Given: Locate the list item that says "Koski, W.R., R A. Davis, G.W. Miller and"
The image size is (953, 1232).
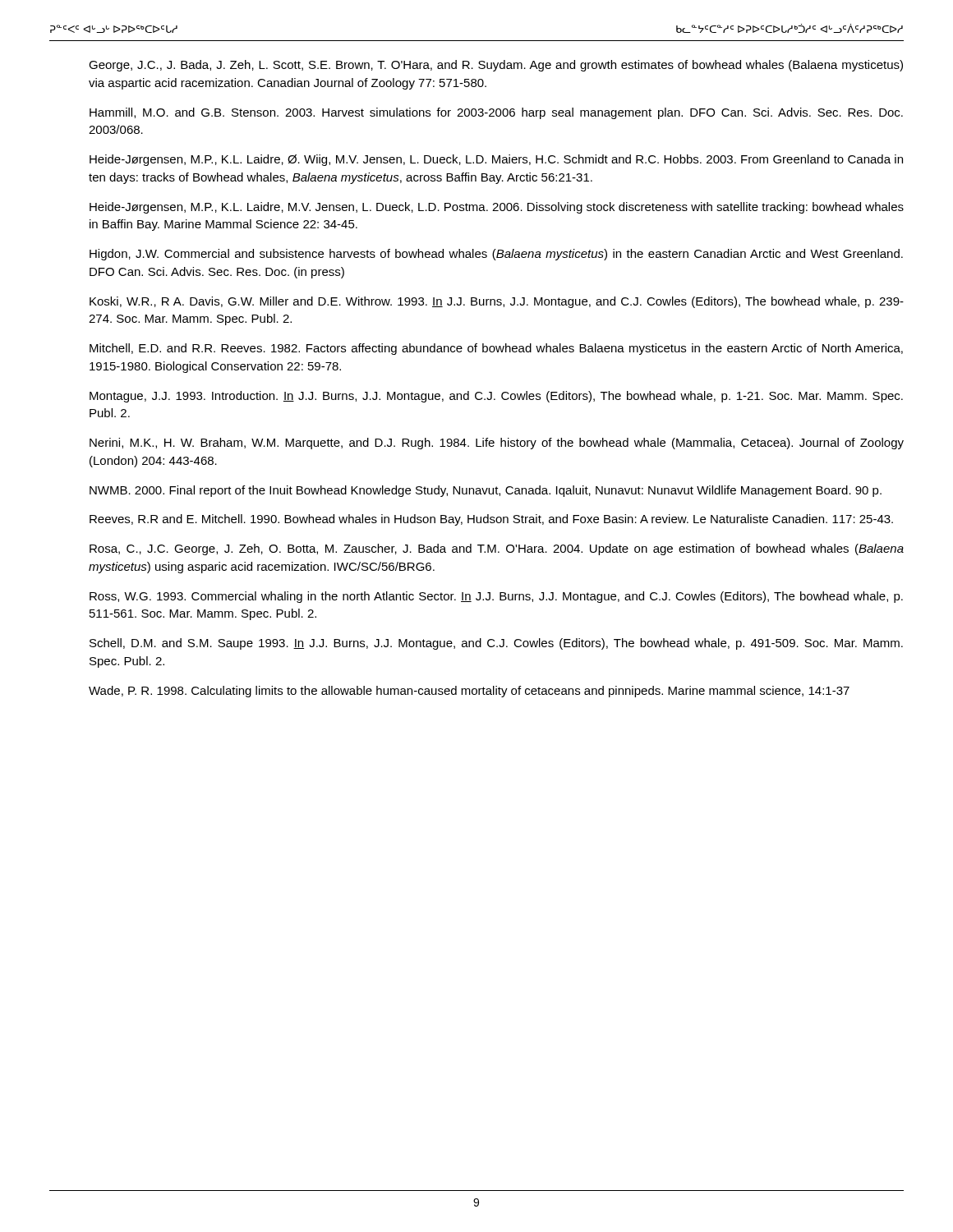Looking at the screenshot, I should [x=476, y=310].
